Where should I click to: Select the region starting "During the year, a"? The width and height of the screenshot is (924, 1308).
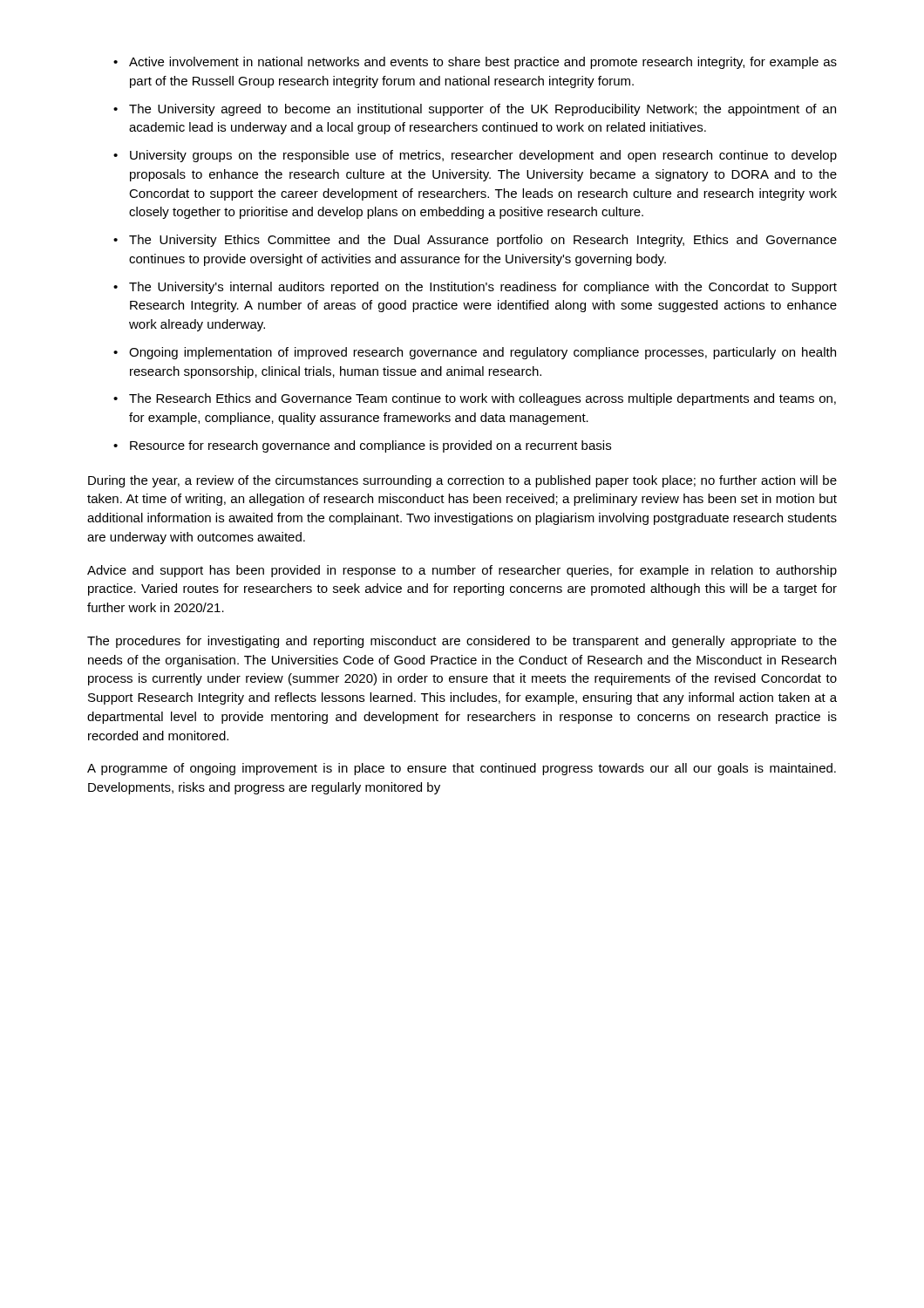(x=462, y=508)
